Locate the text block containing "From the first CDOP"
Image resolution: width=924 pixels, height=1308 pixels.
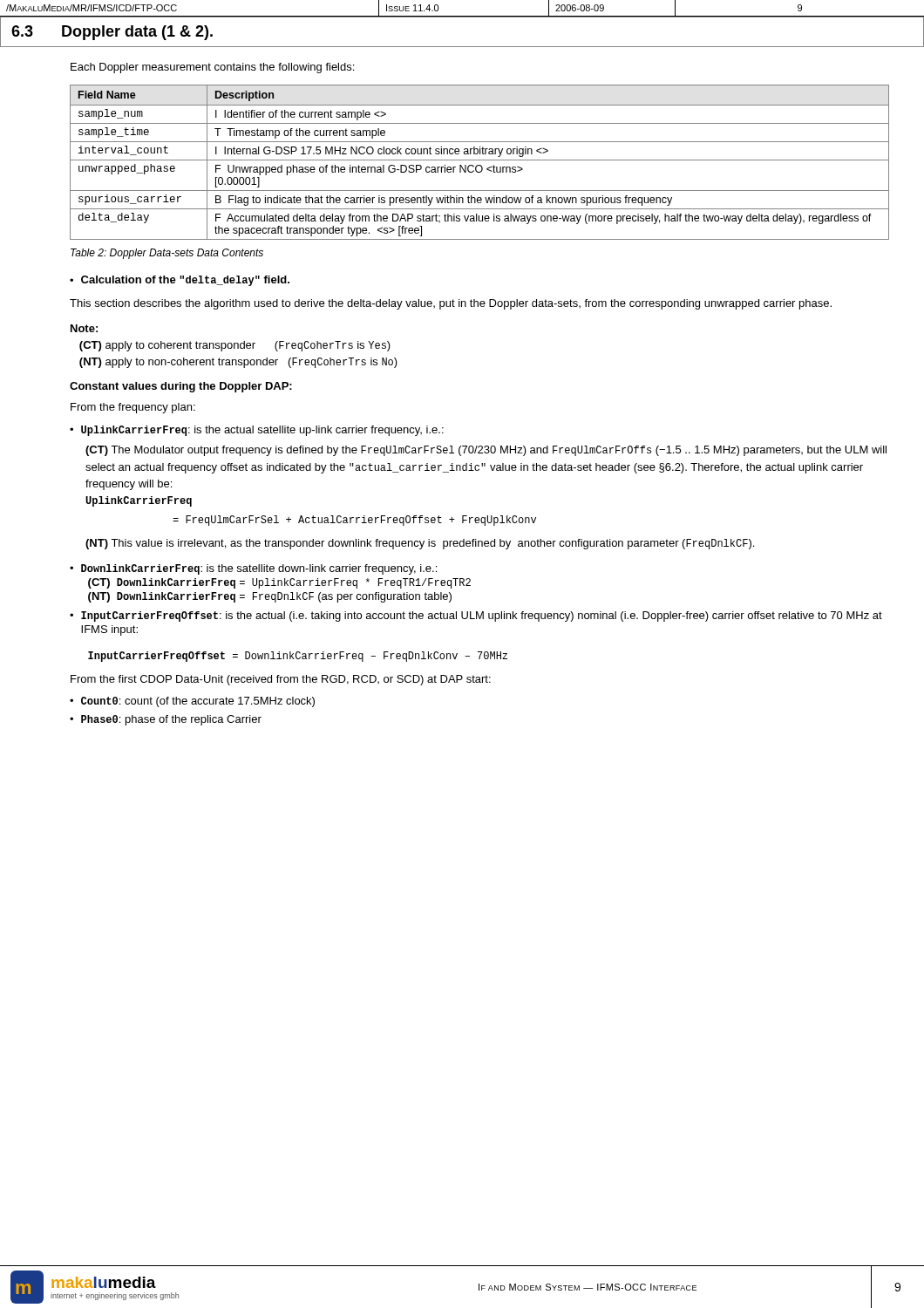point(479,679)
